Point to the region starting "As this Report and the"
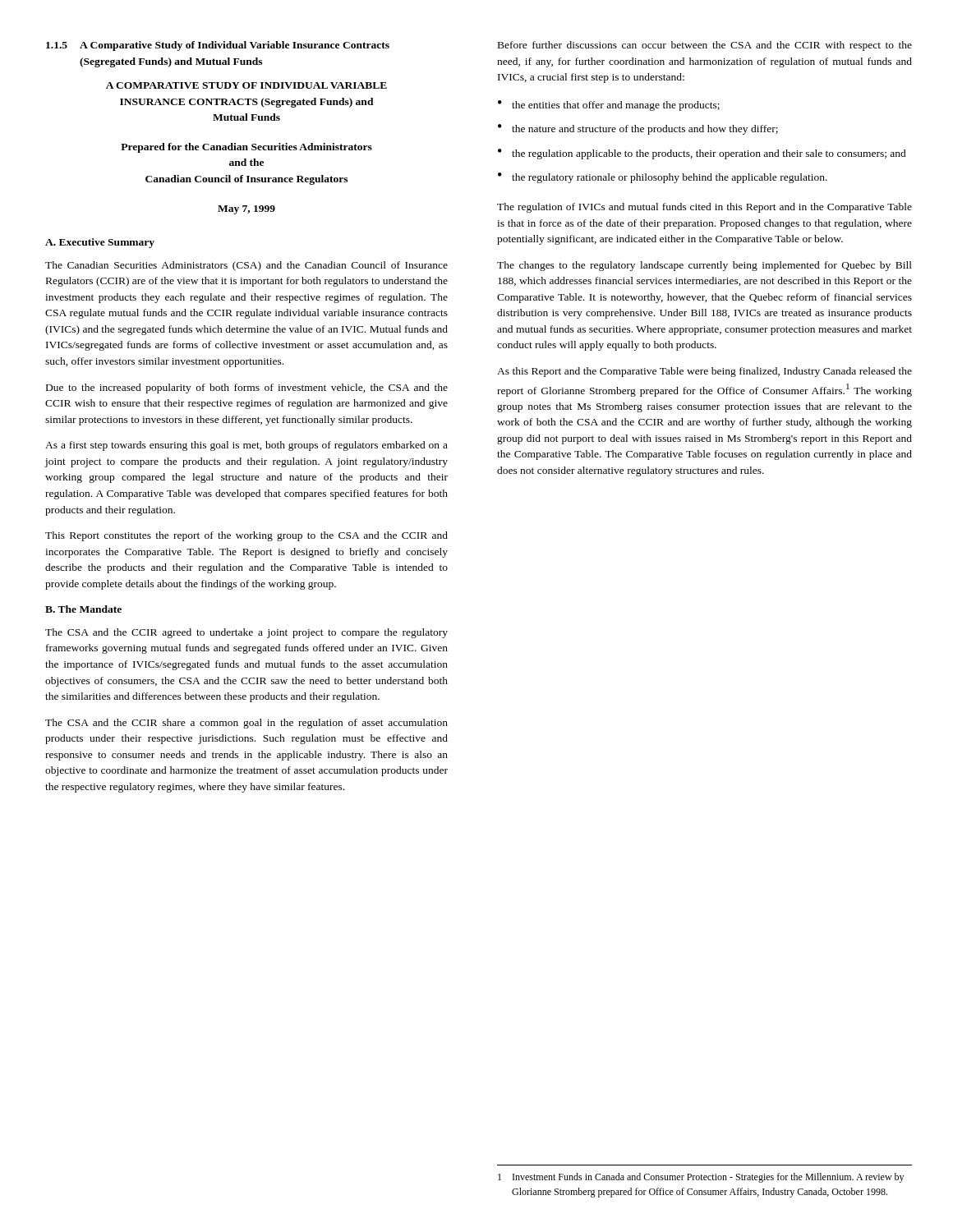 705,420
